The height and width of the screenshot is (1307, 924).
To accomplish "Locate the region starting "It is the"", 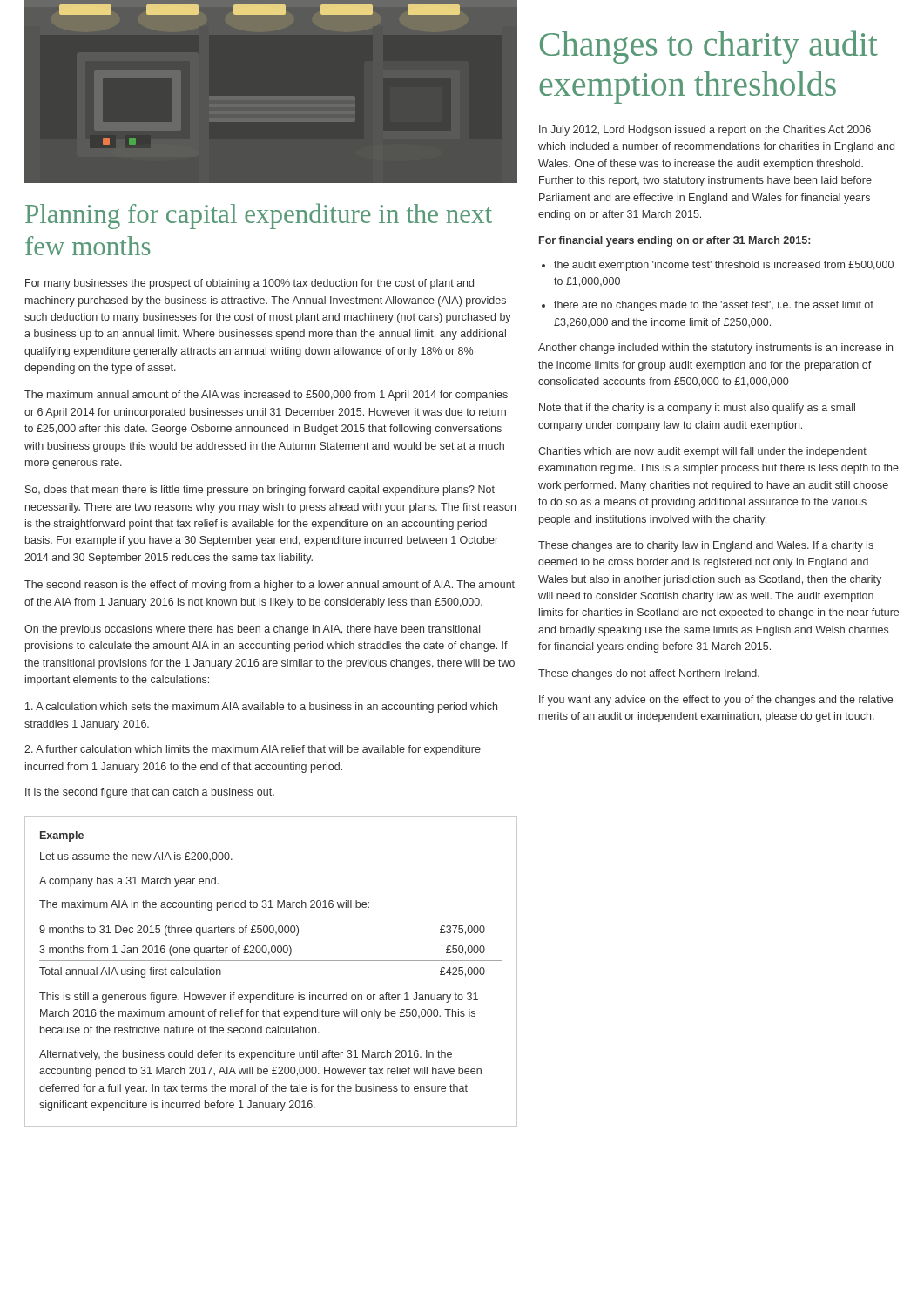I will (150, 792).
